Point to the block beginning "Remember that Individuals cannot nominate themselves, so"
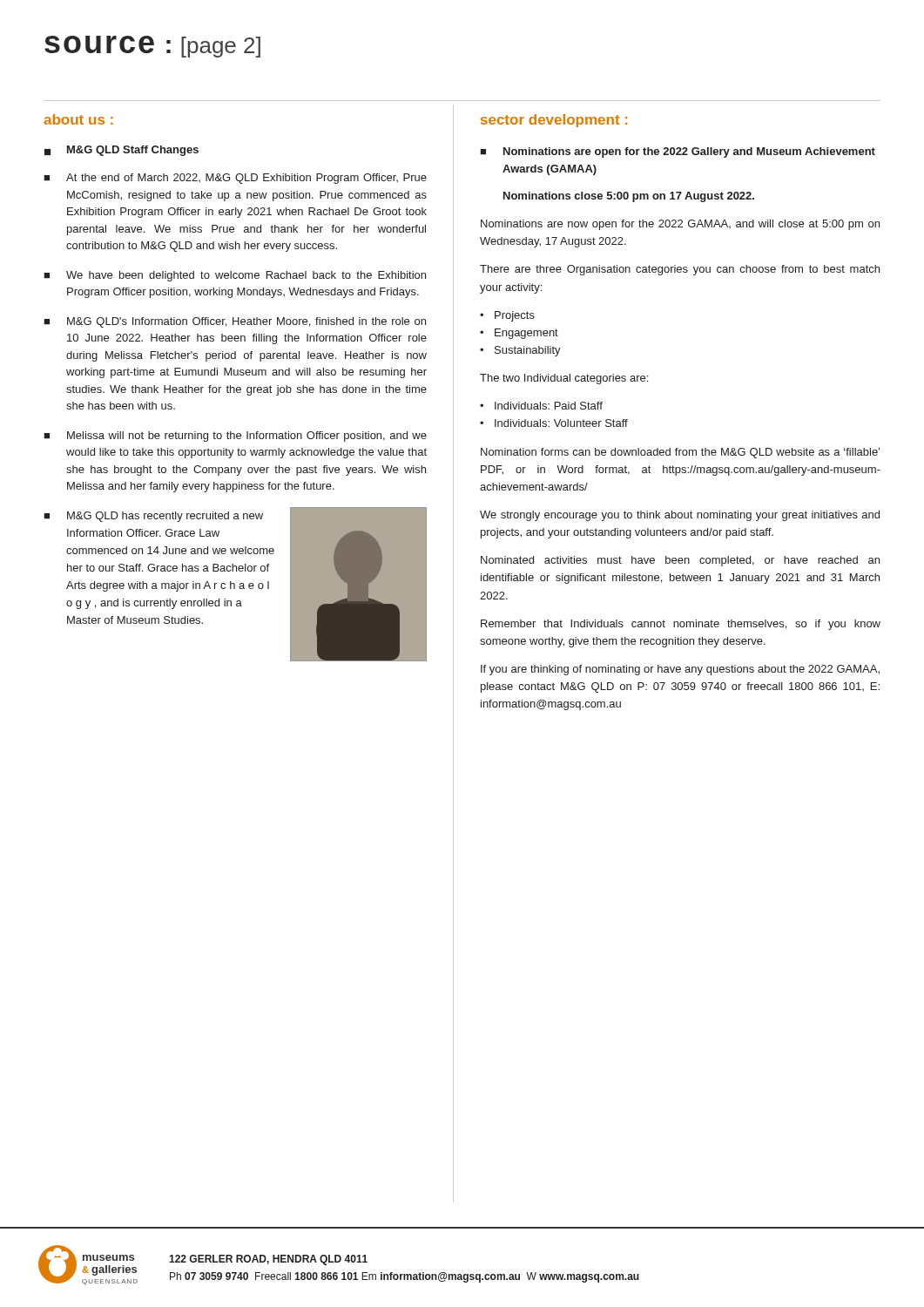This screenshot has height=1307, width=924. [x=680, y=632]
